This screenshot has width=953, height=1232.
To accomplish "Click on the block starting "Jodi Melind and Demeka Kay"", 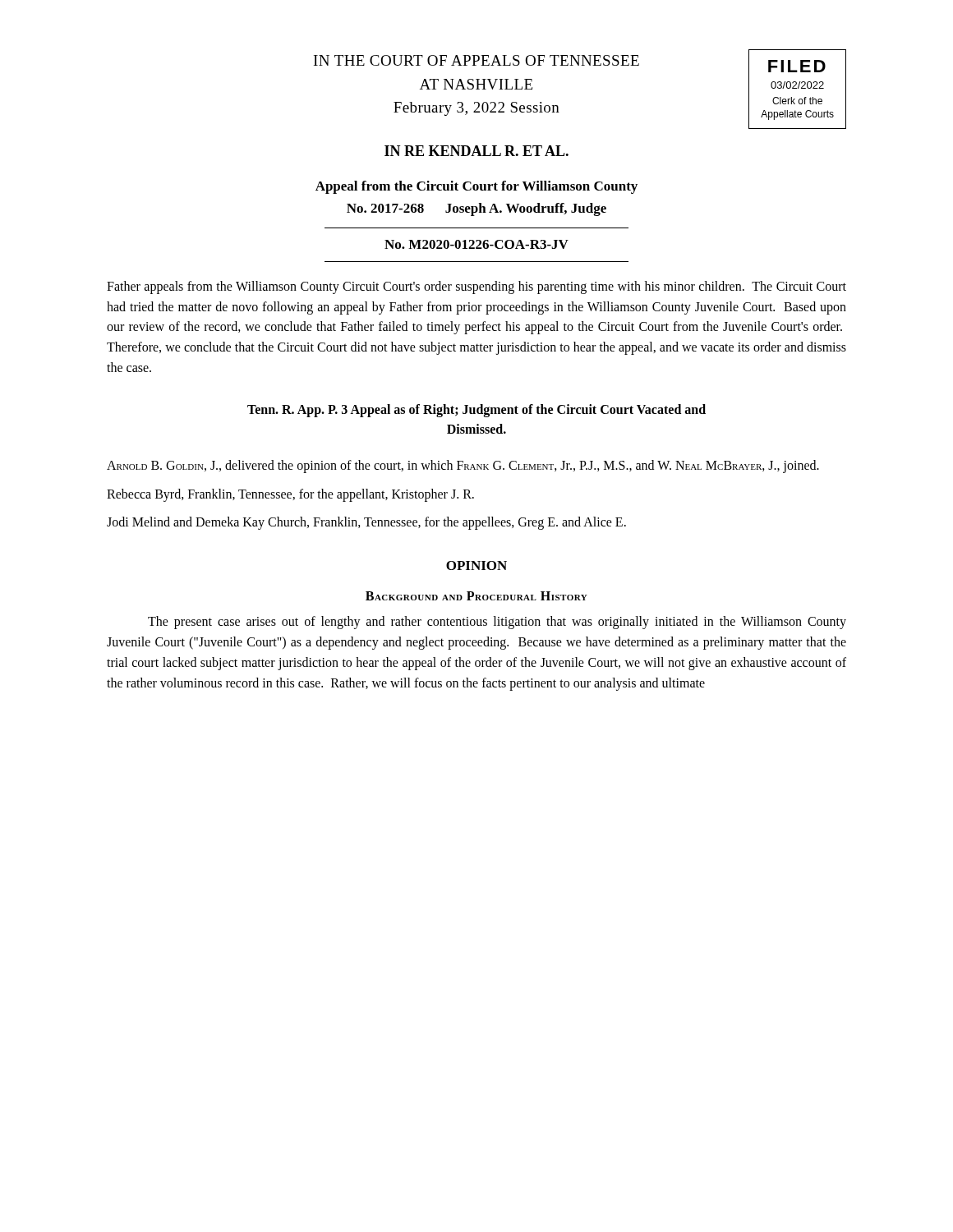I will point(367,522).
